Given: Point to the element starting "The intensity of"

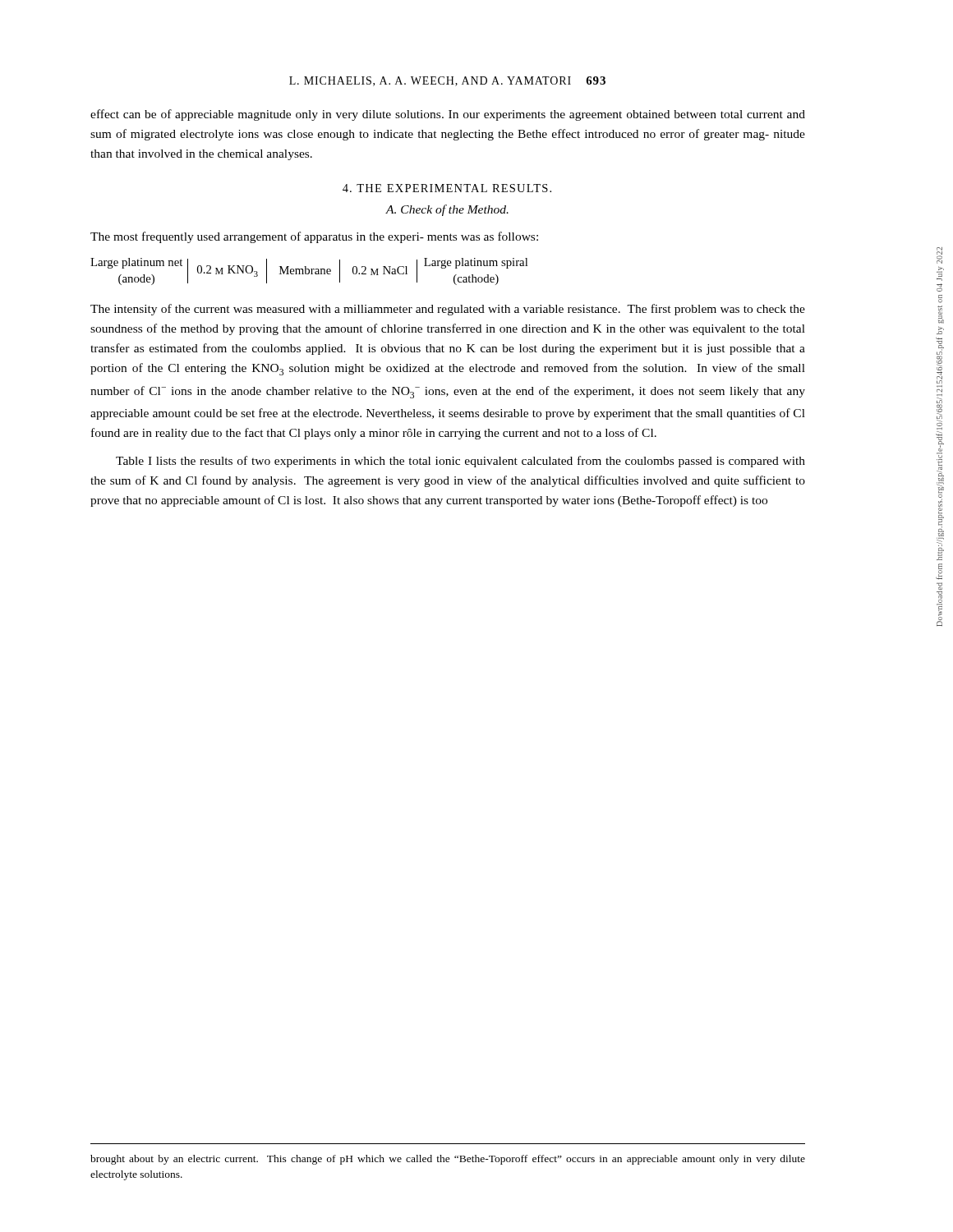Looking at the screenshot, I should pos(448,371).
